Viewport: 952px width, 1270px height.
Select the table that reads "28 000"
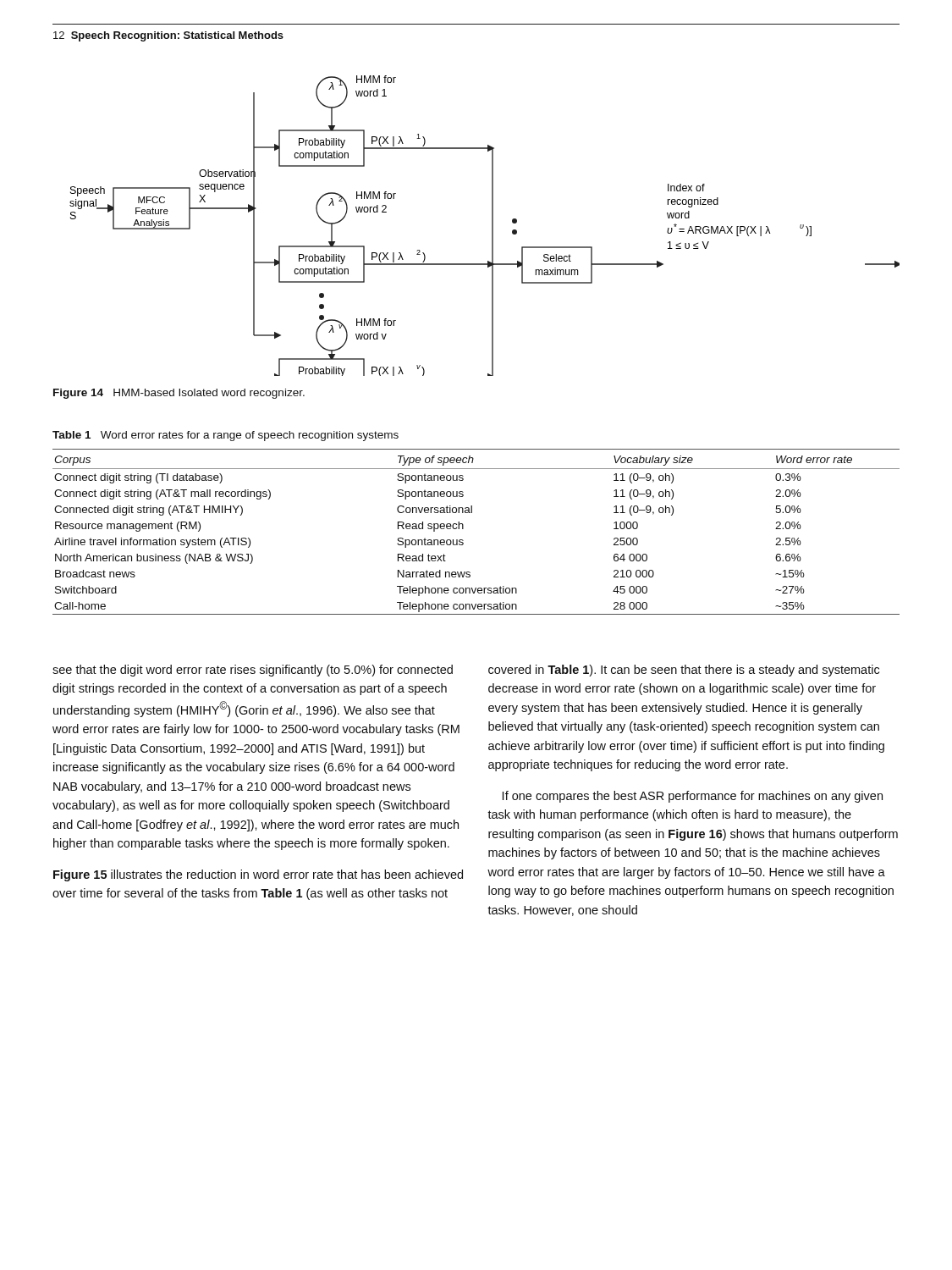pos(476,532)
